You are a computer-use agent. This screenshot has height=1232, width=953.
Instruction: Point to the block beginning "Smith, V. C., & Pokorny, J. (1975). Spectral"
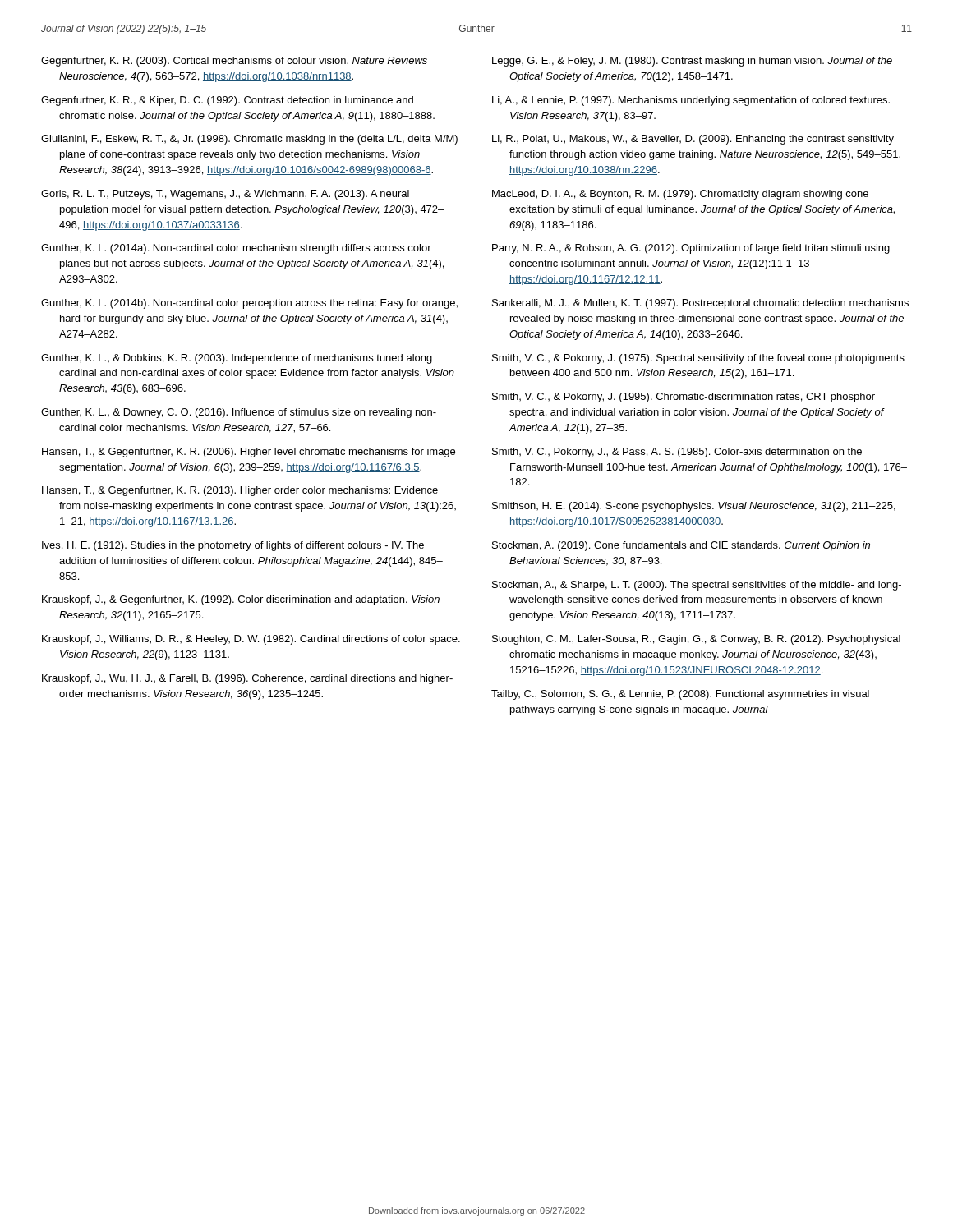click(x=698, y=365)
